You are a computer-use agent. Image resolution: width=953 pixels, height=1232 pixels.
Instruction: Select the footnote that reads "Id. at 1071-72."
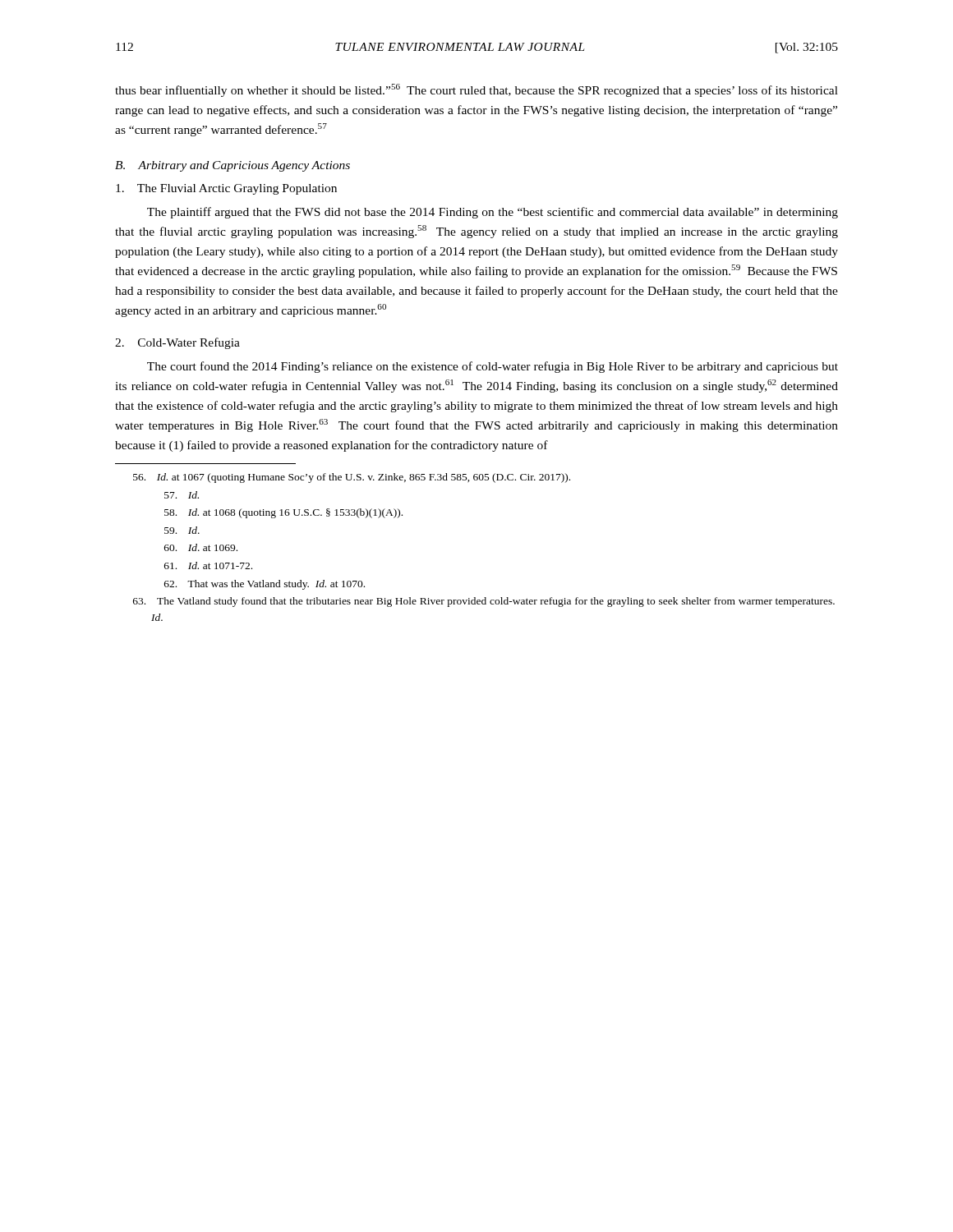[x=208, y=565]
